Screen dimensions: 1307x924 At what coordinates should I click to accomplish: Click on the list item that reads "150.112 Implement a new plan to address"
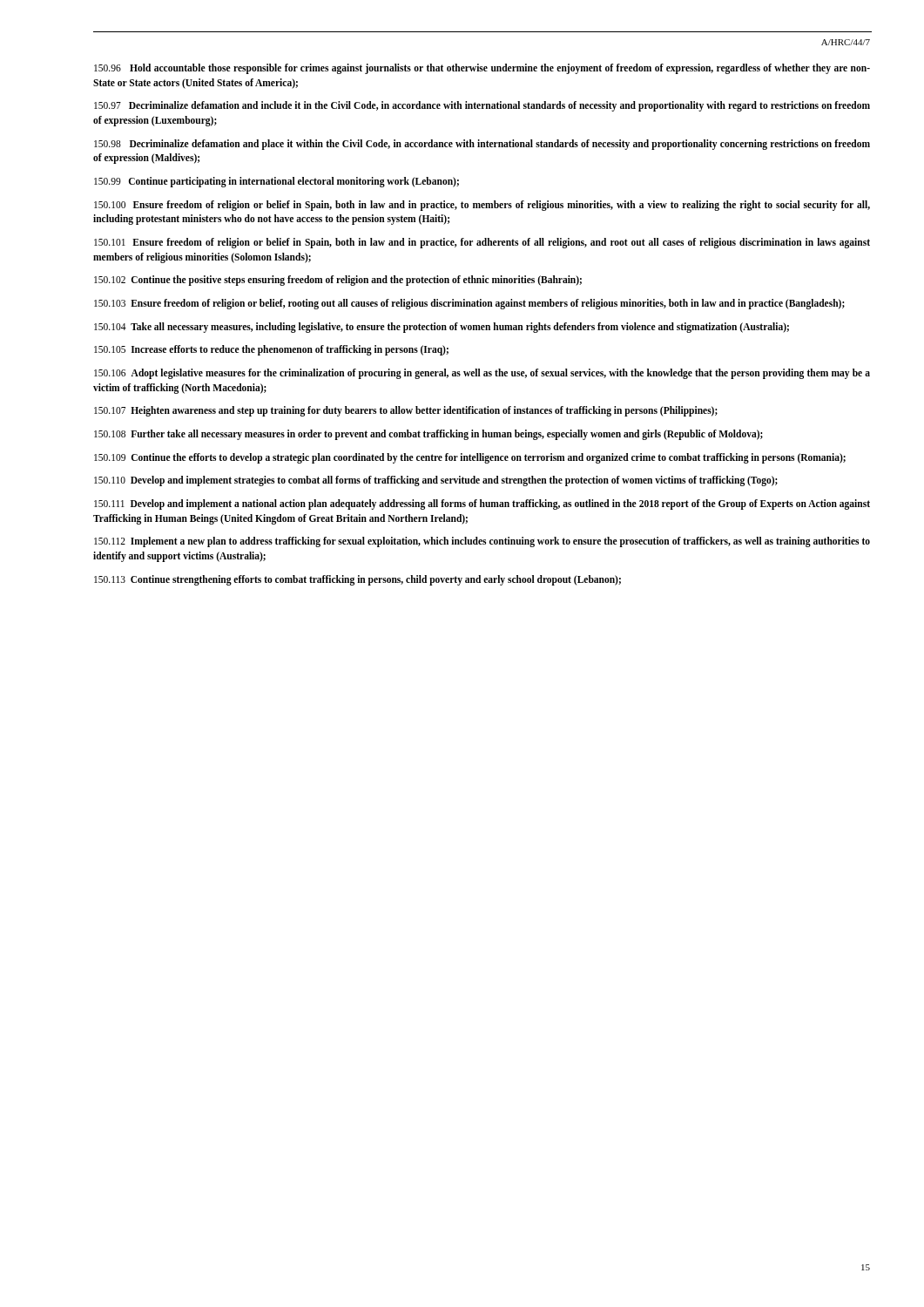(x=482, y=549)
